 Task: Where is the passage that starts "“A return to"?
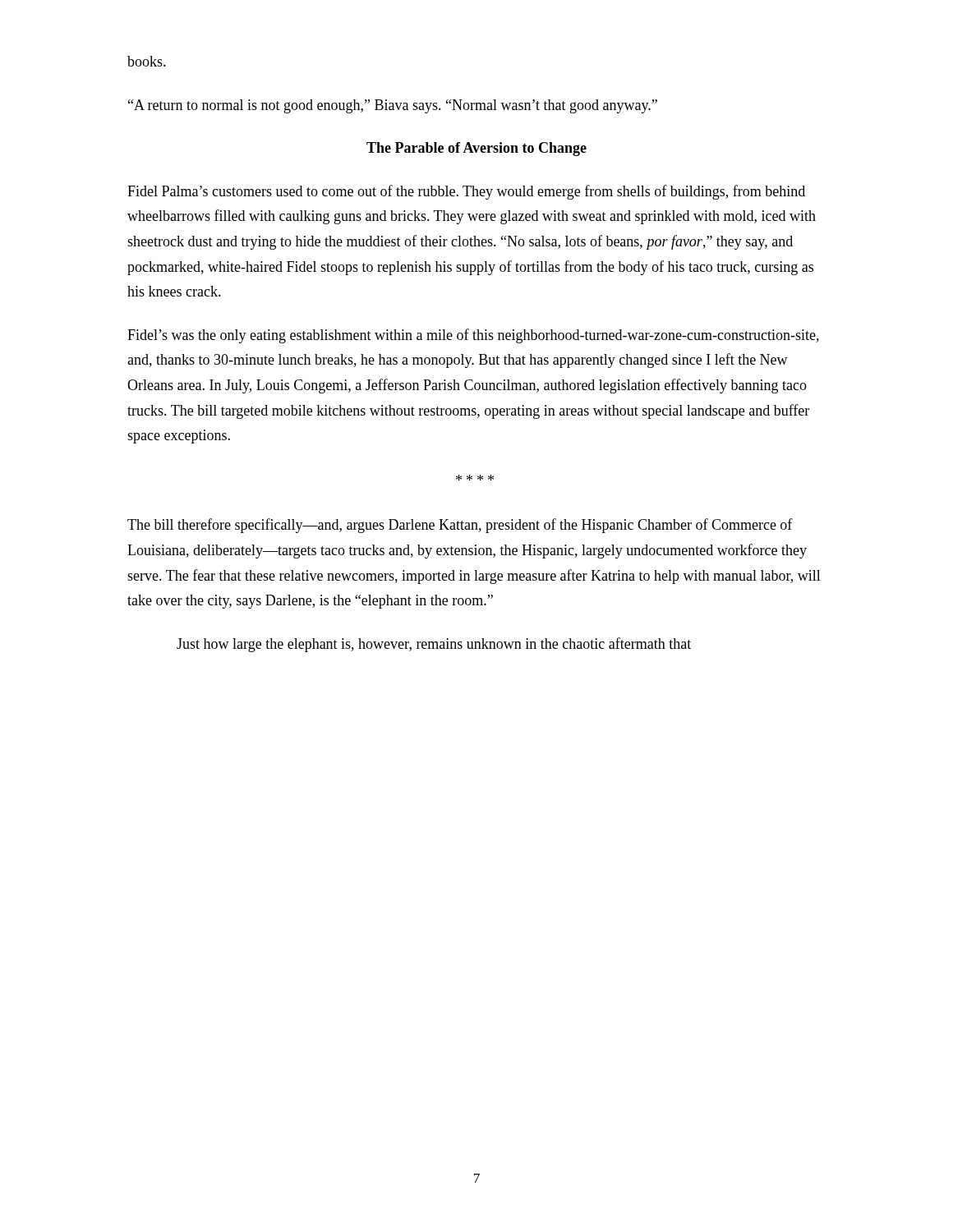pos(476,105)
